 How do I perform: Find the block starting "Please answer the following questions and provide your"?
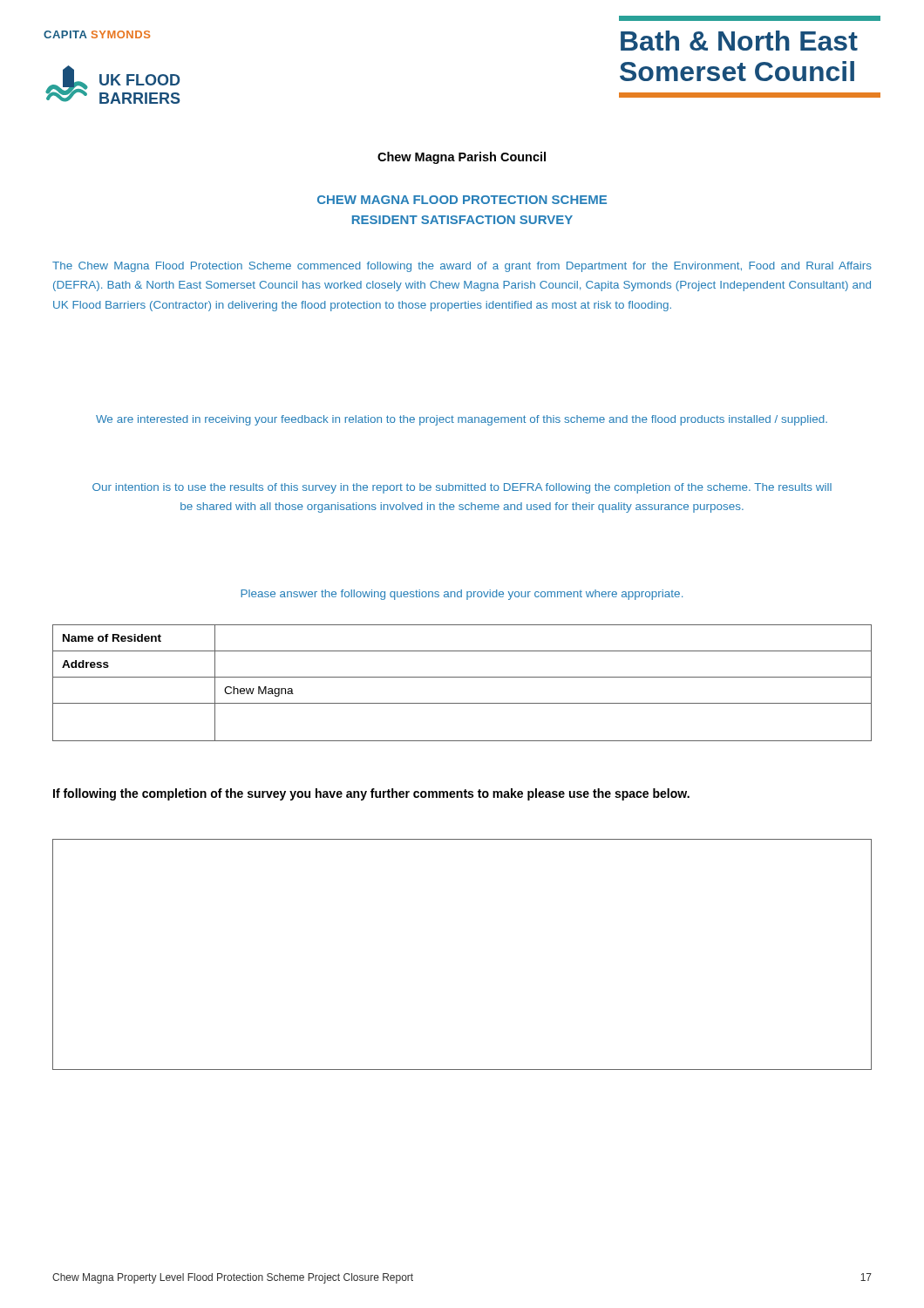[x=462, y=593]
